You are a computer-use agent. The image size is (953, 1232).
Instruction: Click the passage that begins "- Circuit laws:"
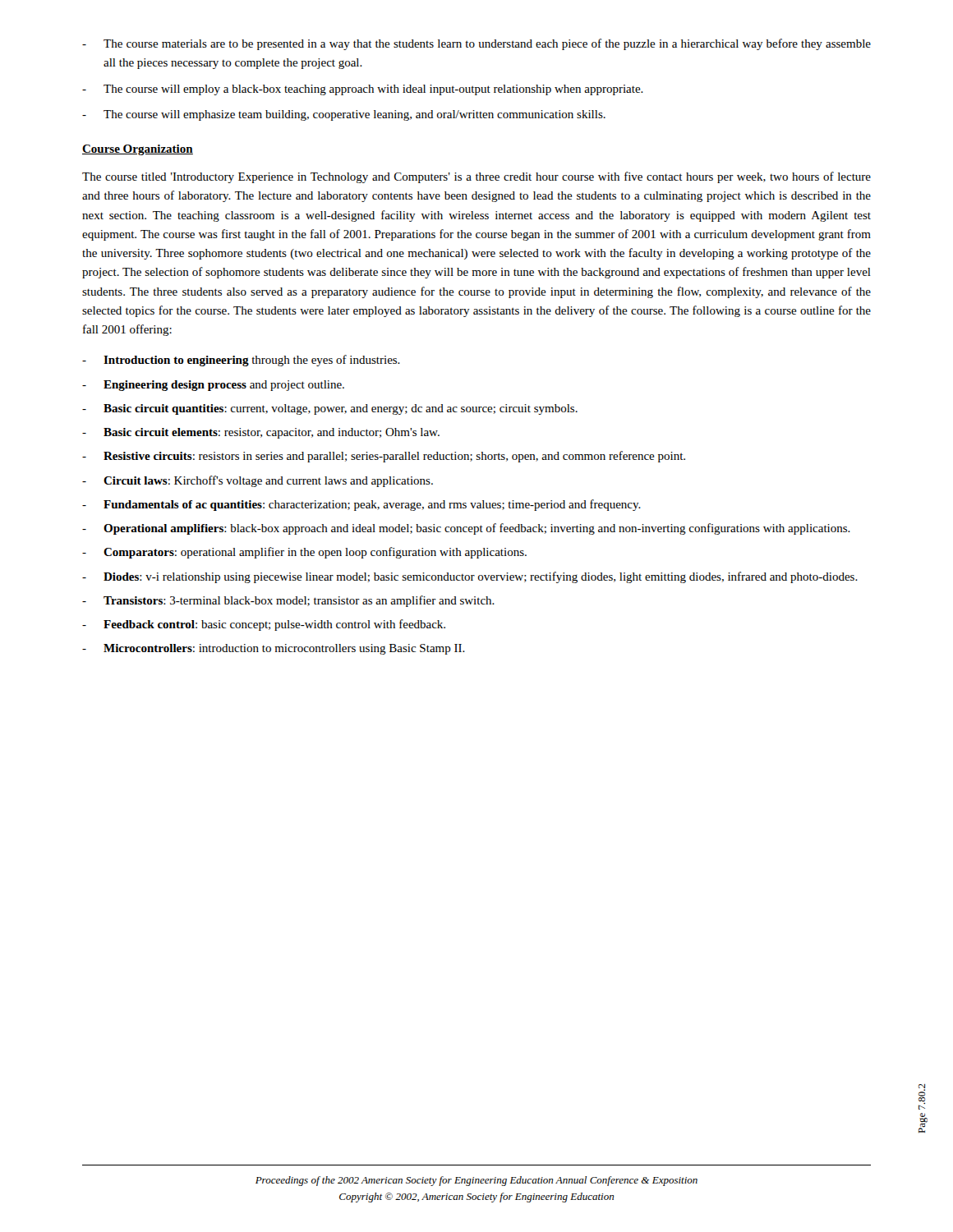click(x=258, y=481)
